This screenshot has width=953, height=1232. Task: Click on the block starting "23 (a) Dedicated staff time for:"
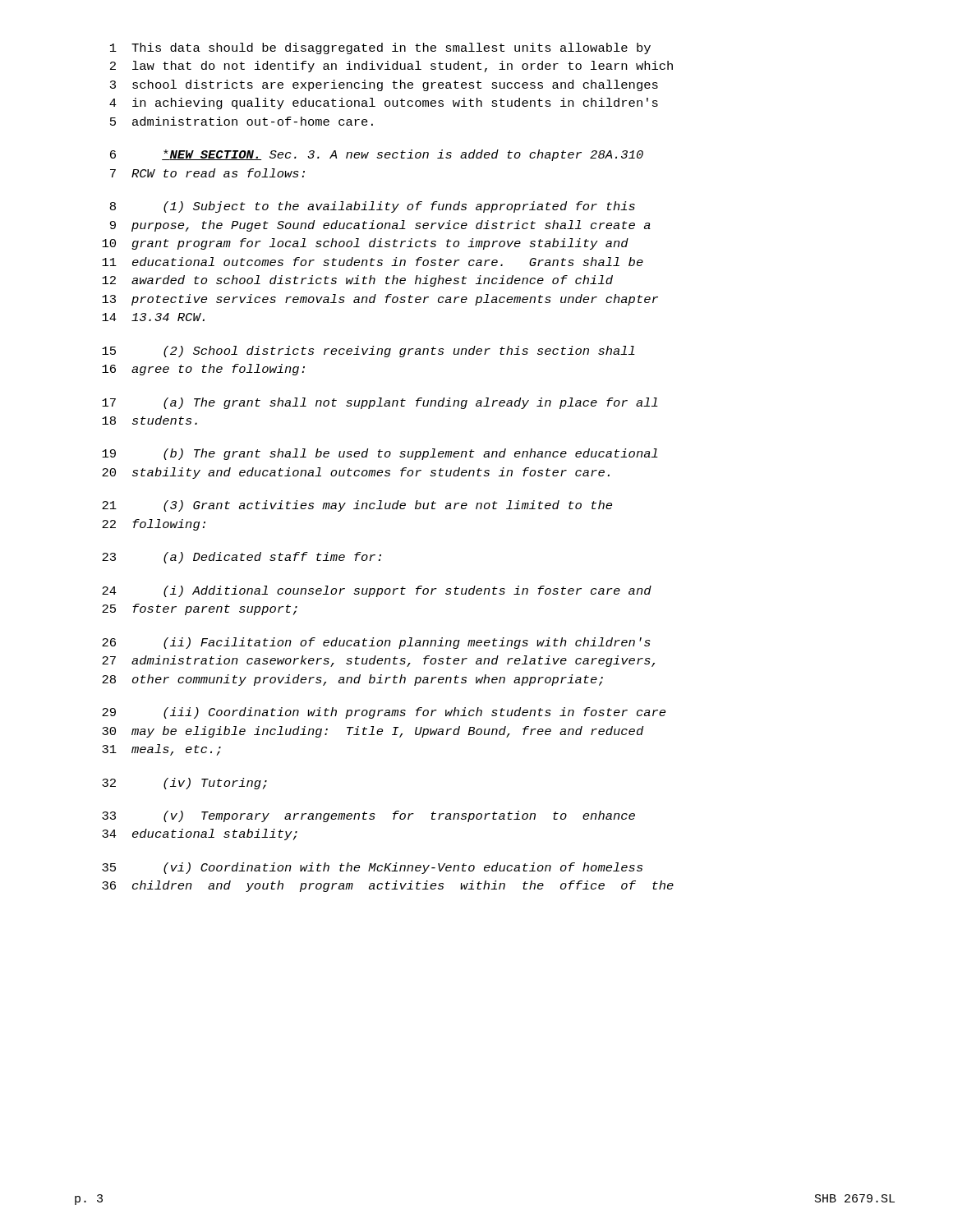coord(242,558)
